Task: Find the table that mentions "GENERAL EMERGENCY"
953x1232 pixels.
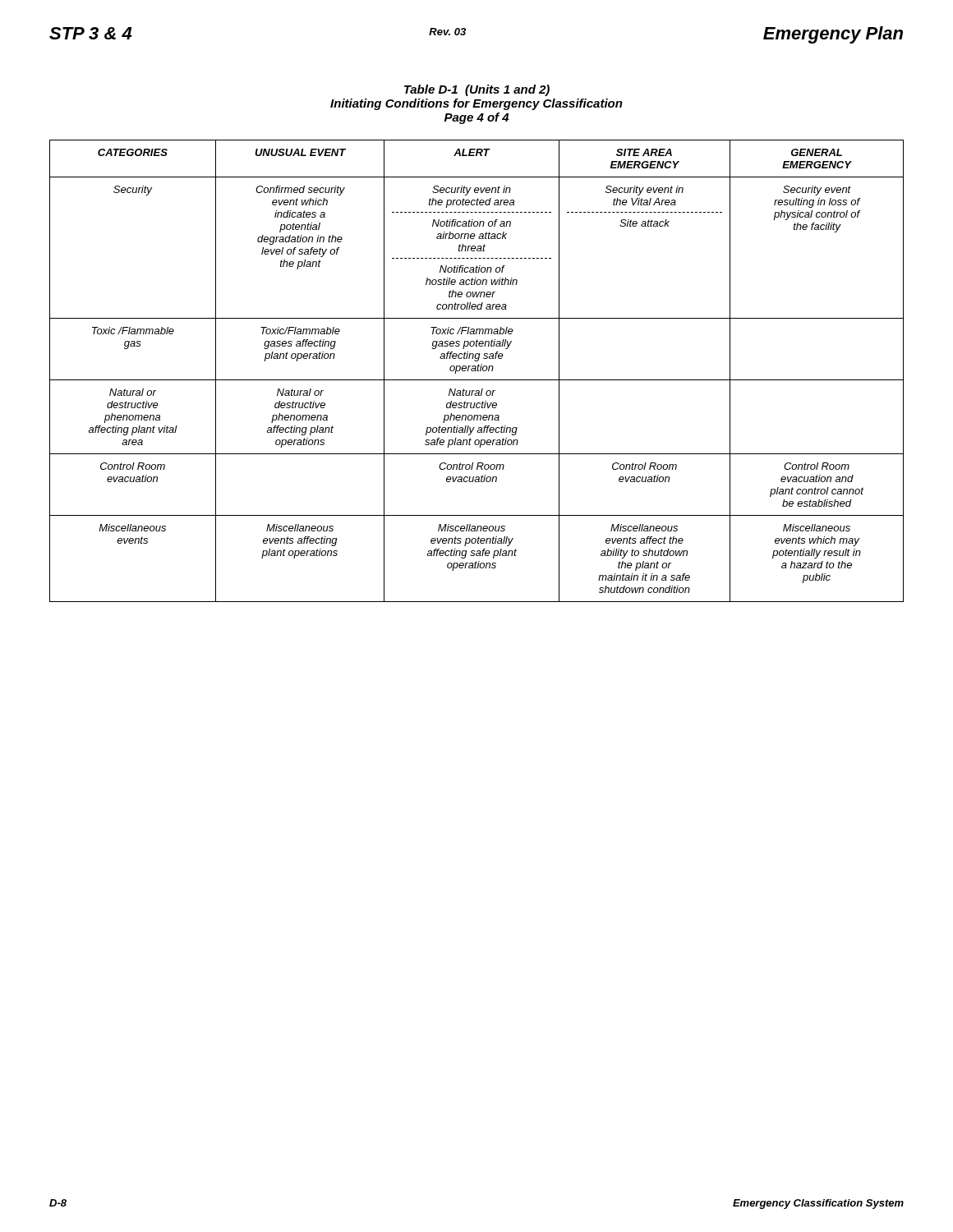Action: (x=476, y=371)
